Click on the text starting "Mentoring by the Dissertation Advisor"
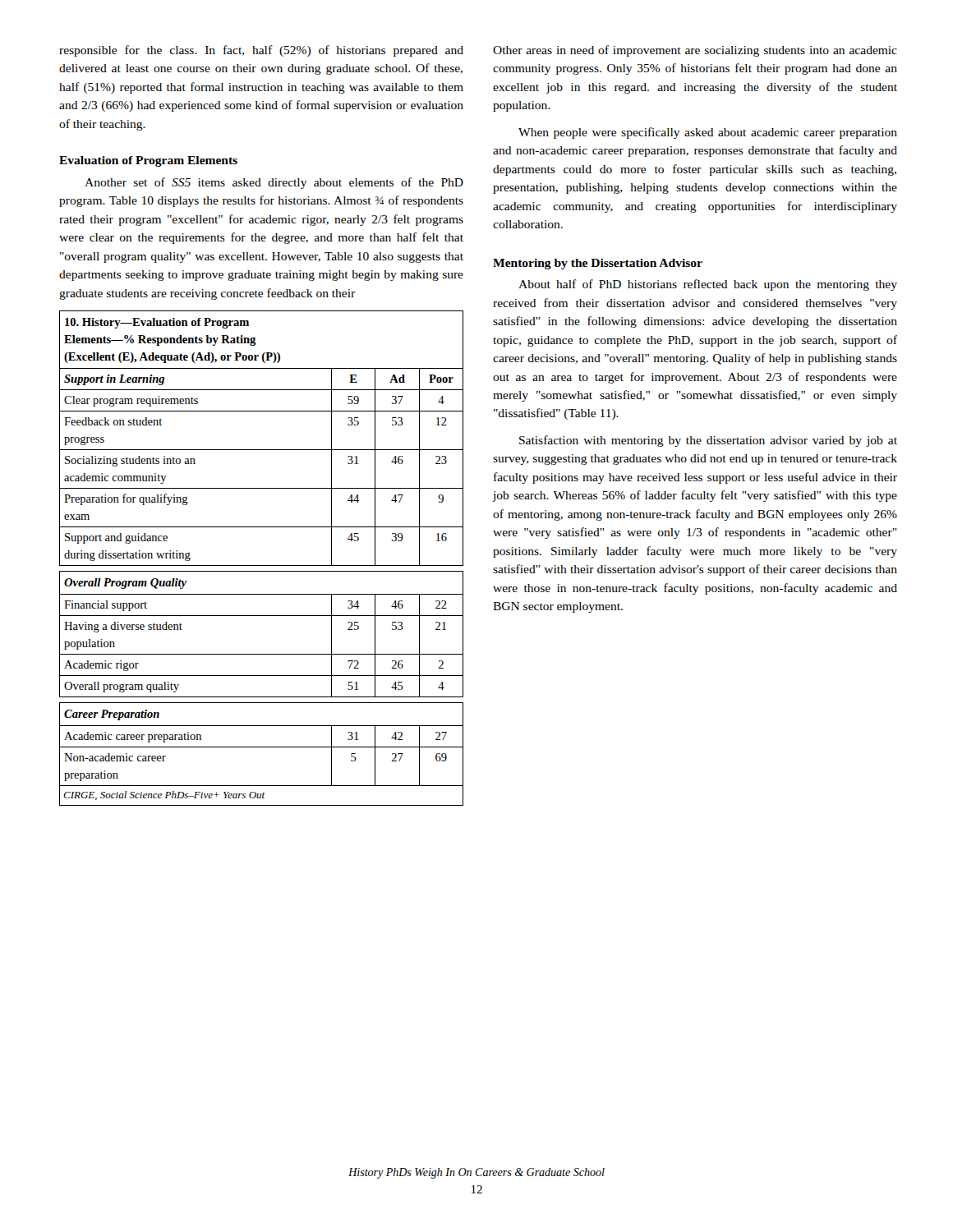 click(x=598, y=263)
